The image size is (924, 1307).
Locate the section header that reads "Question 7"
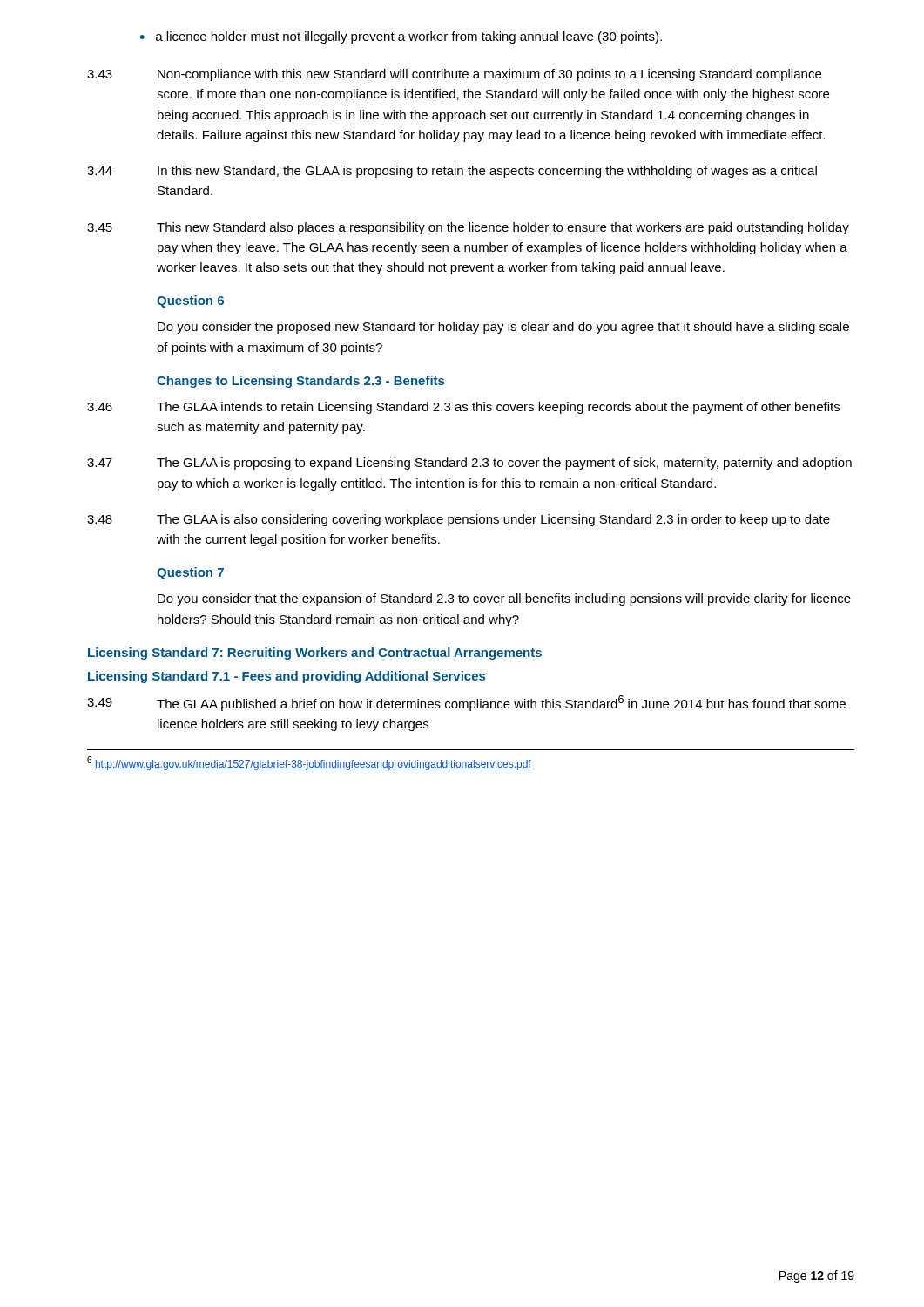click(191, 572)
